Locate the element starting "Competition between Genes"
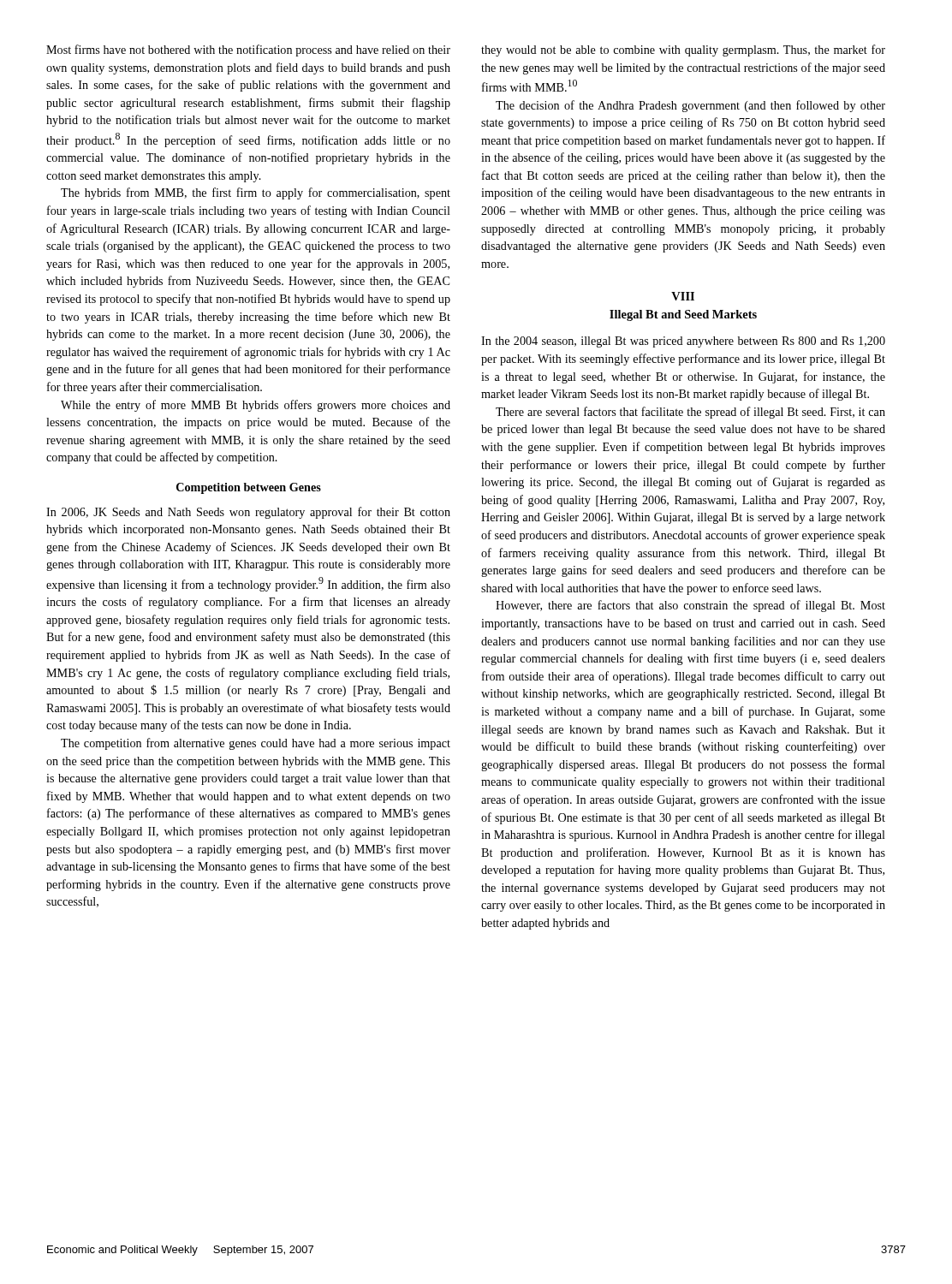The image size is (952, 1284). [x=248, y=487]
